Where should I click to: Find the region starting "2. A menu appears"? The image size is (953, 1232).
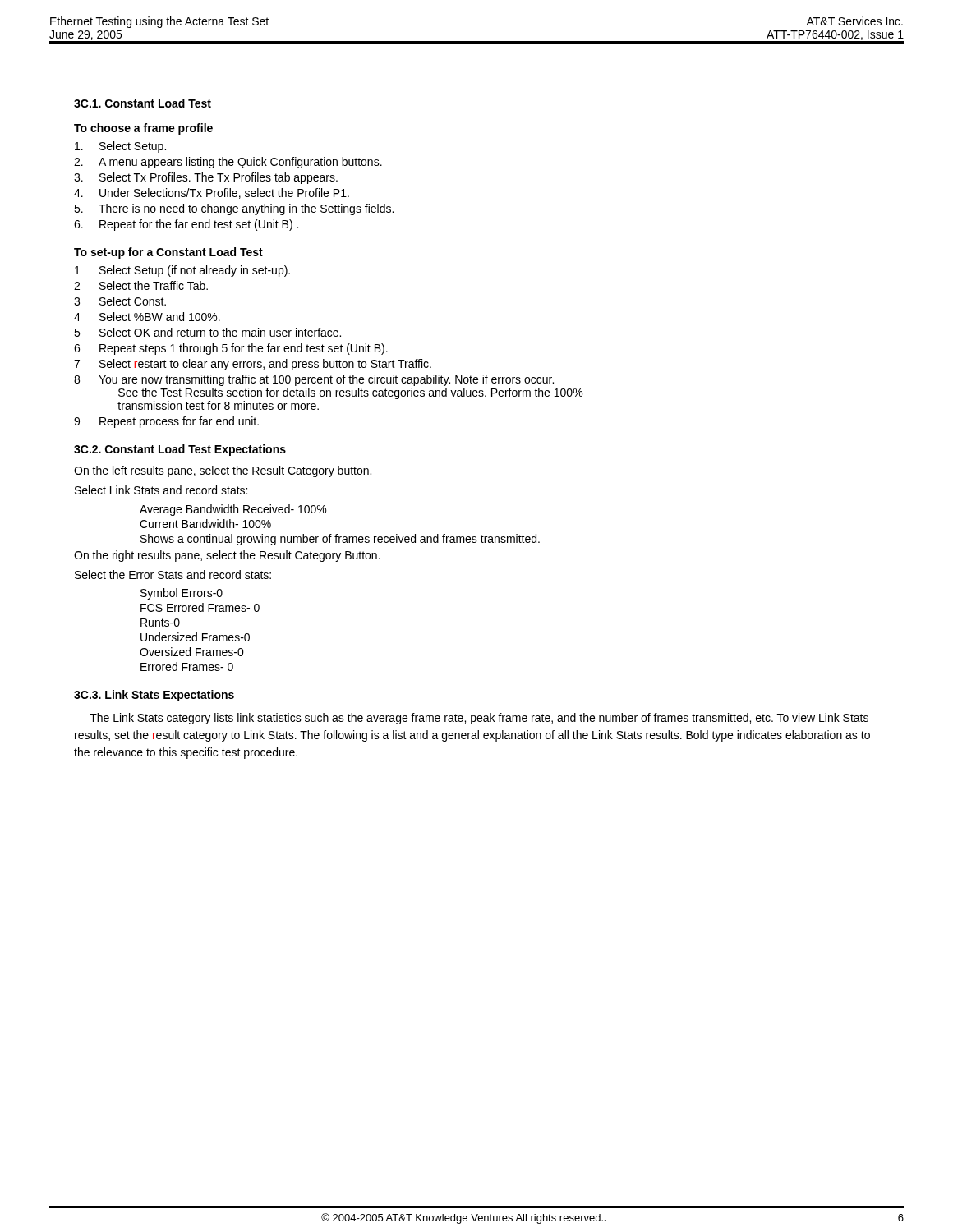[228, 163]
